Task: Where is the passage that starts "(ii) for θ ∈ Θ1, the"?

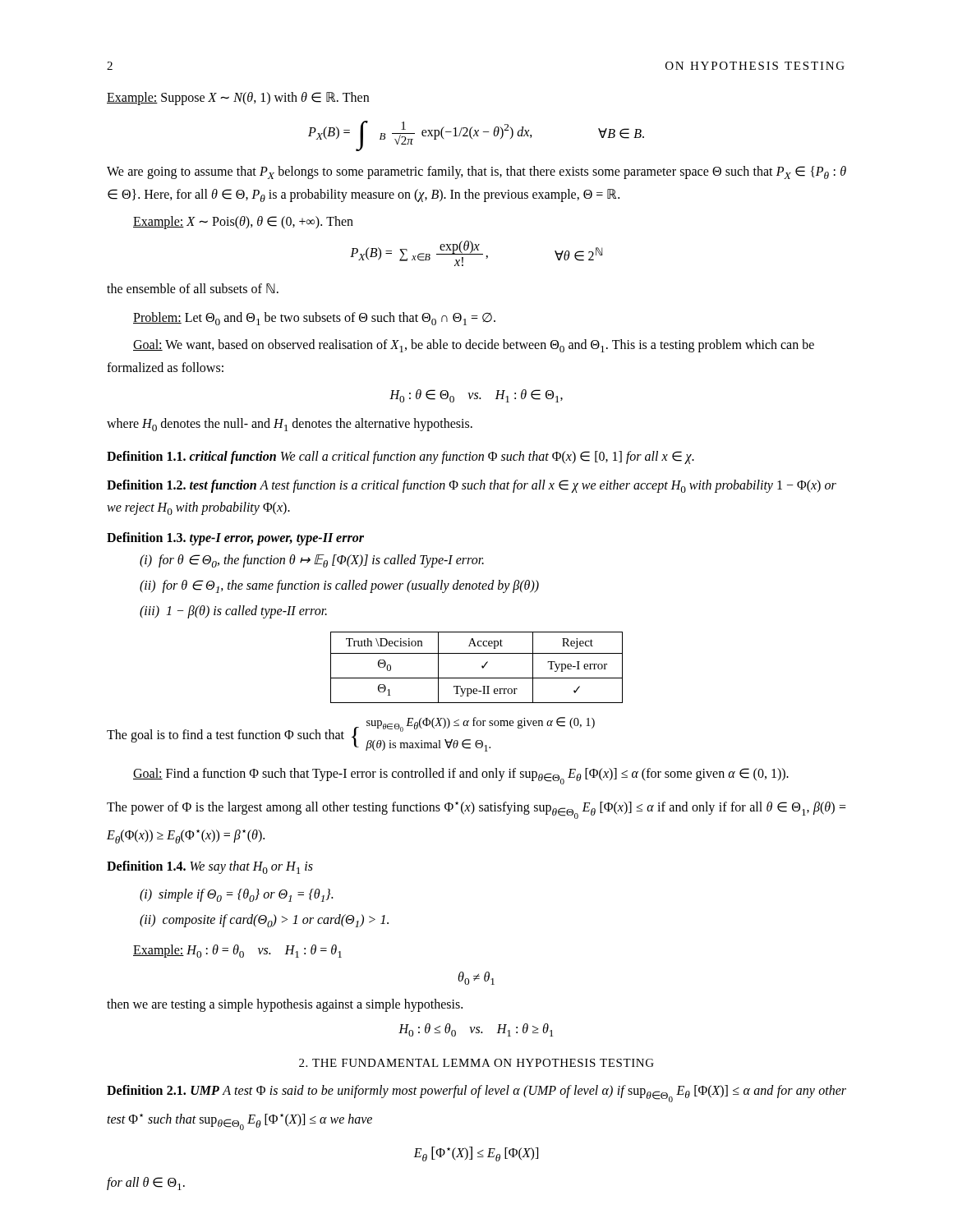Action: click(x=339, y=587)
